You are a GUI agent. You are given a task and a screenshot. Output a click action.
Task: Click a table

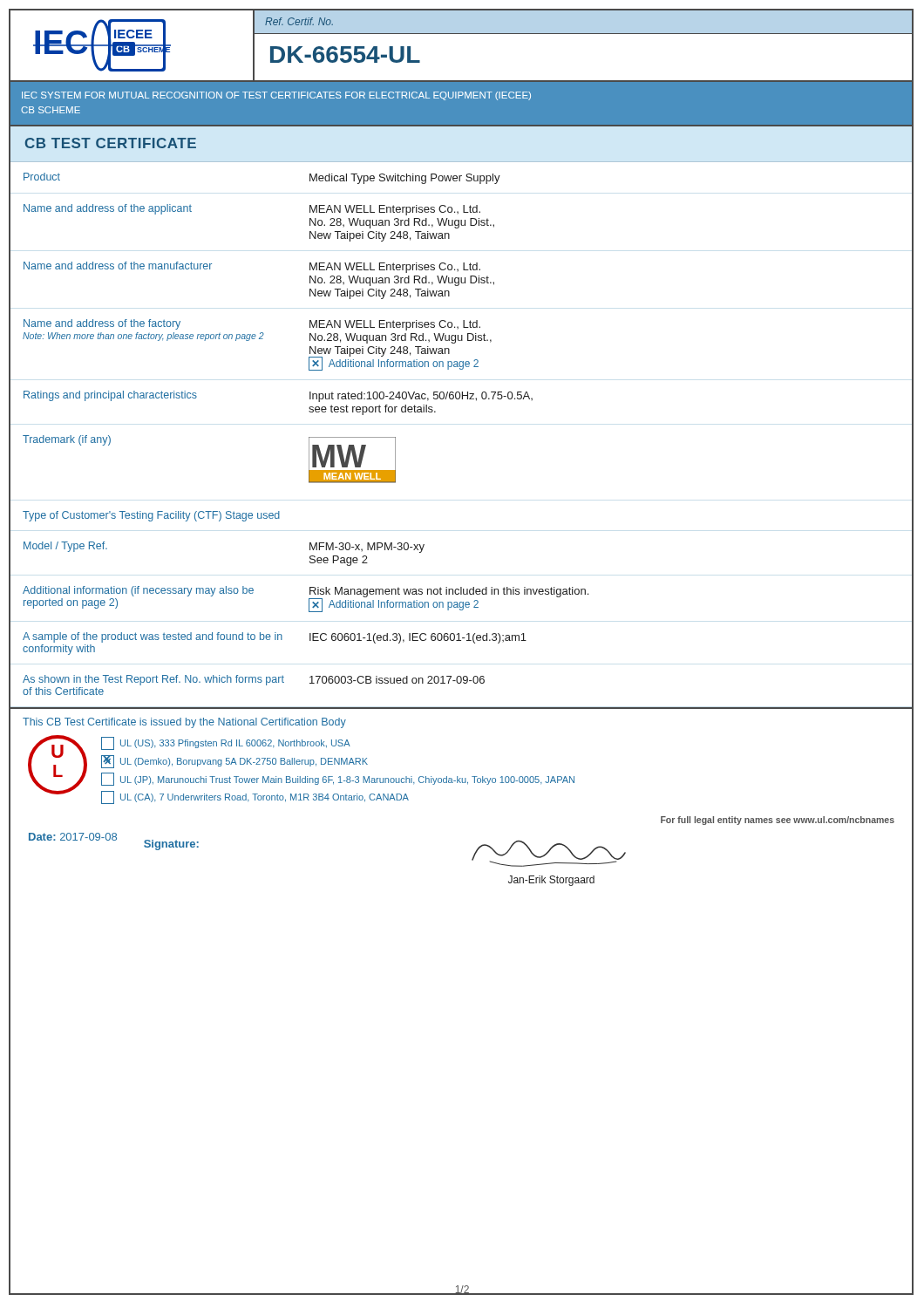point(461,435)
